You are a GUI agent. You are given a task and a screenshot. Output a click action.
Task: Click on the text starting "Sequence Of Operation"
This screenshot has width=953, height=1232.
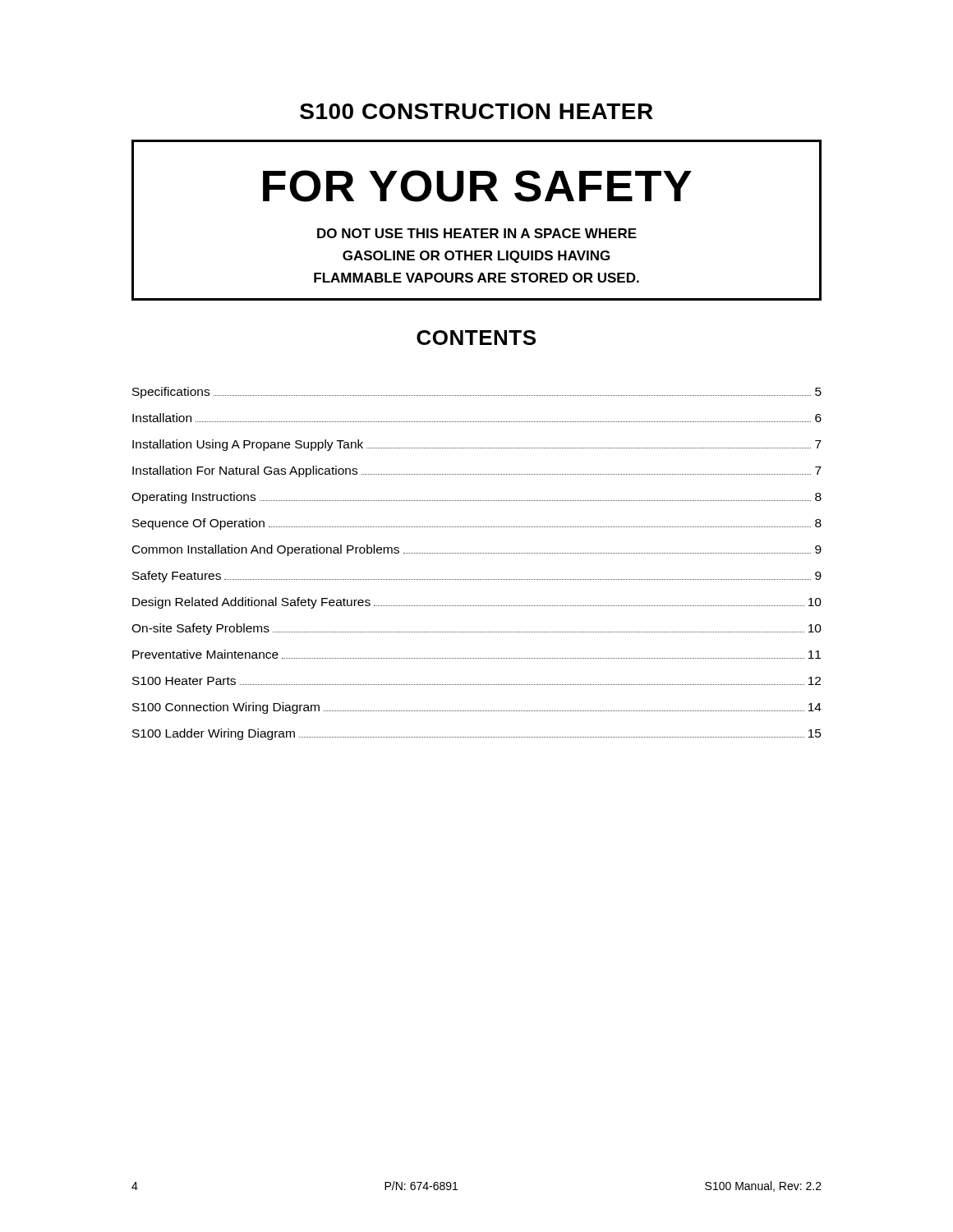click(x=476, y=523)
